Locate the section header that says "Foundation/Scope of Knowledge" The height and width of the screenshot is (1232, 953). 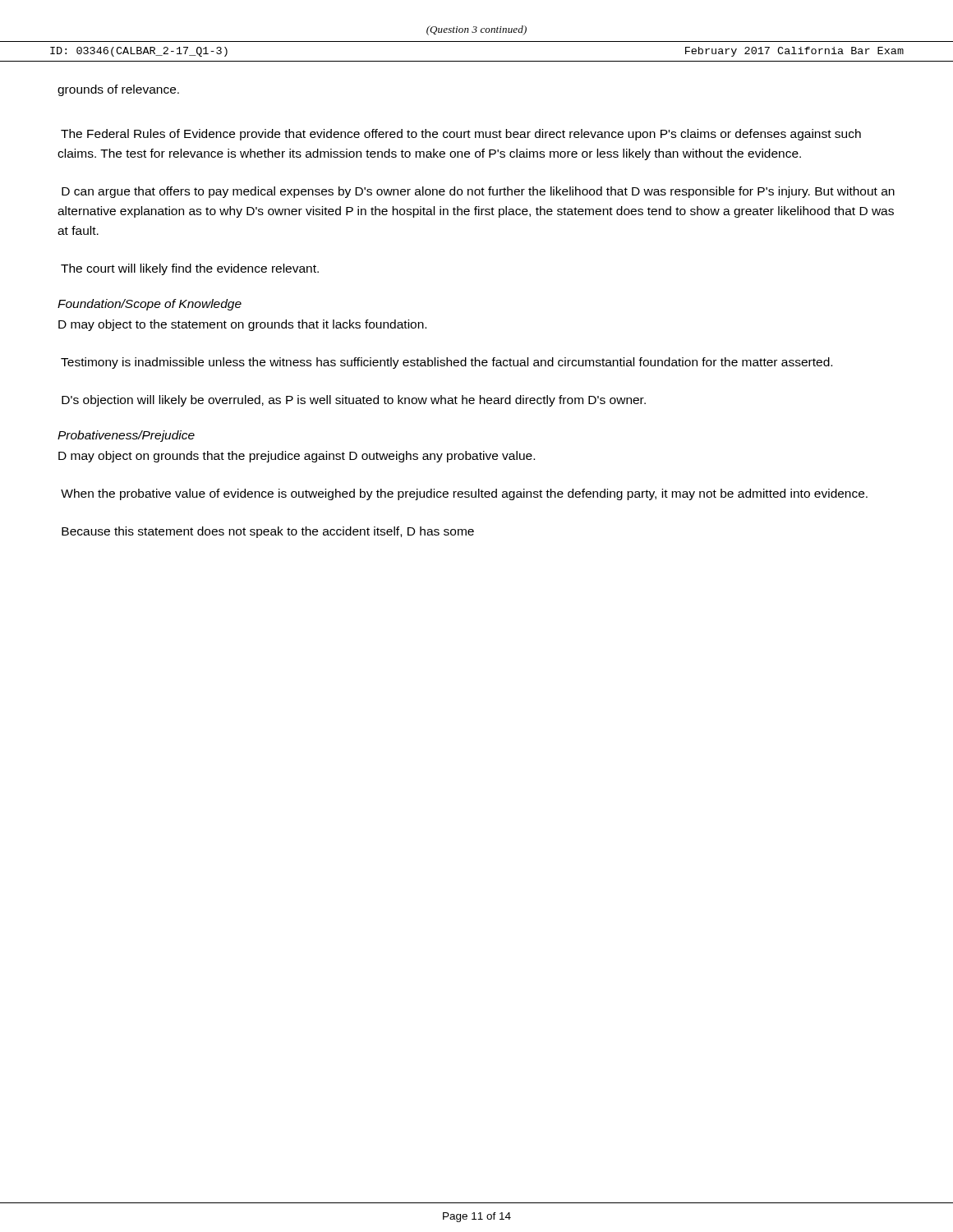[150, 304]
